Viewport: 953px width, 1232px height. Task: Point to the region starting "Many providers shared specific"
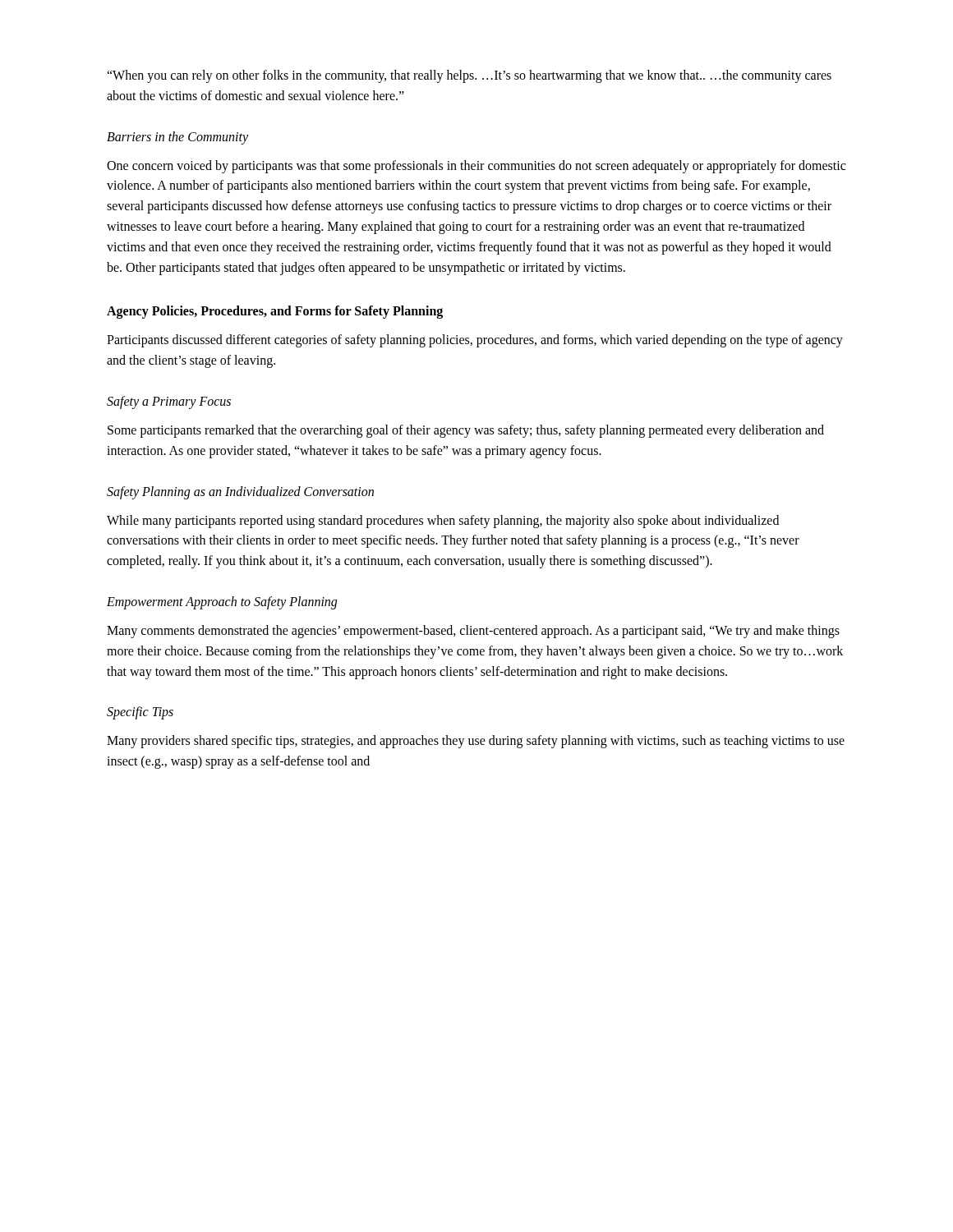coord(476,751)
